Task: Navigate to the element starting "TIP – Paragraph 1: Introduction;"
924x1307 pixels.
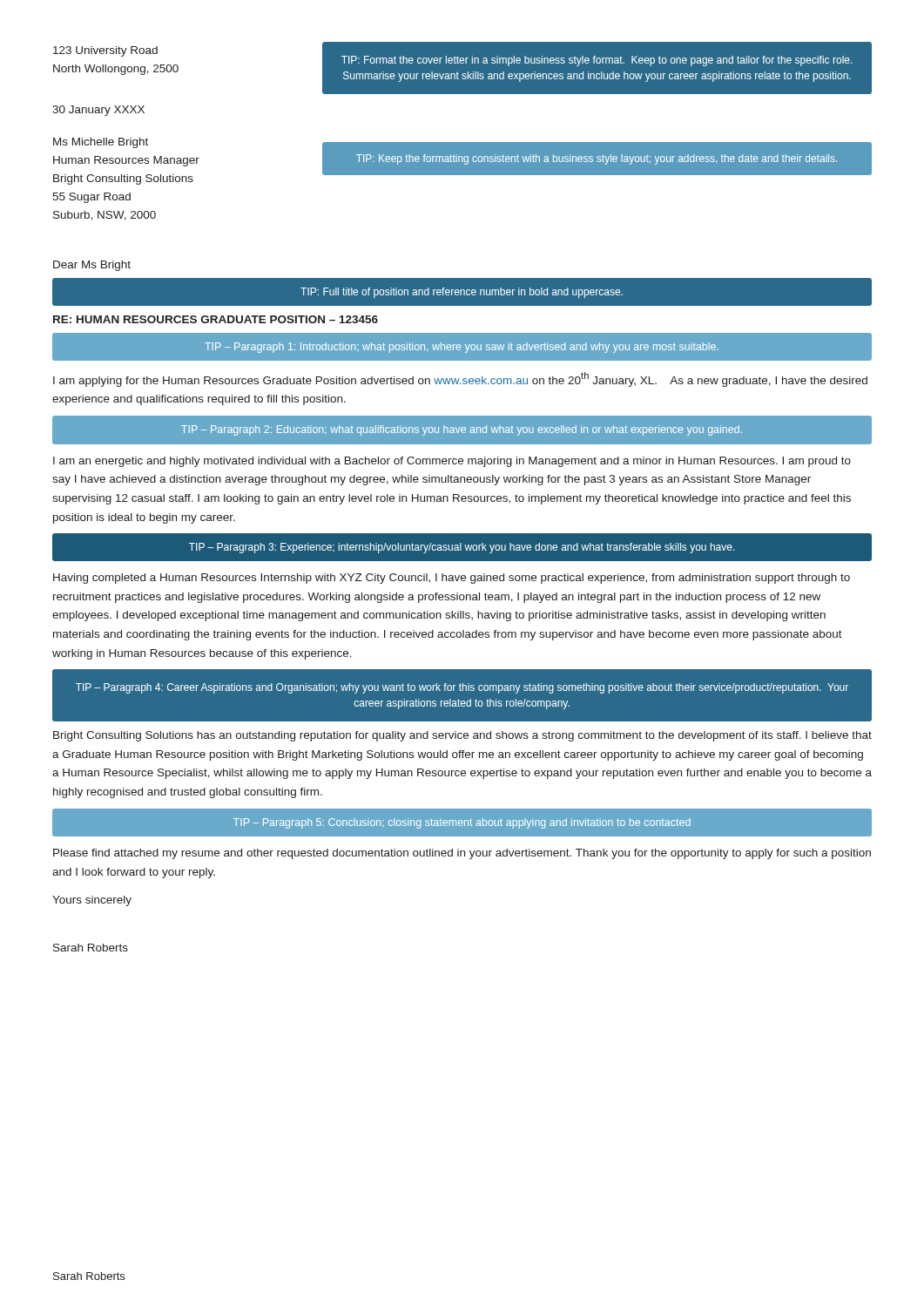Action: pos(462,347)
